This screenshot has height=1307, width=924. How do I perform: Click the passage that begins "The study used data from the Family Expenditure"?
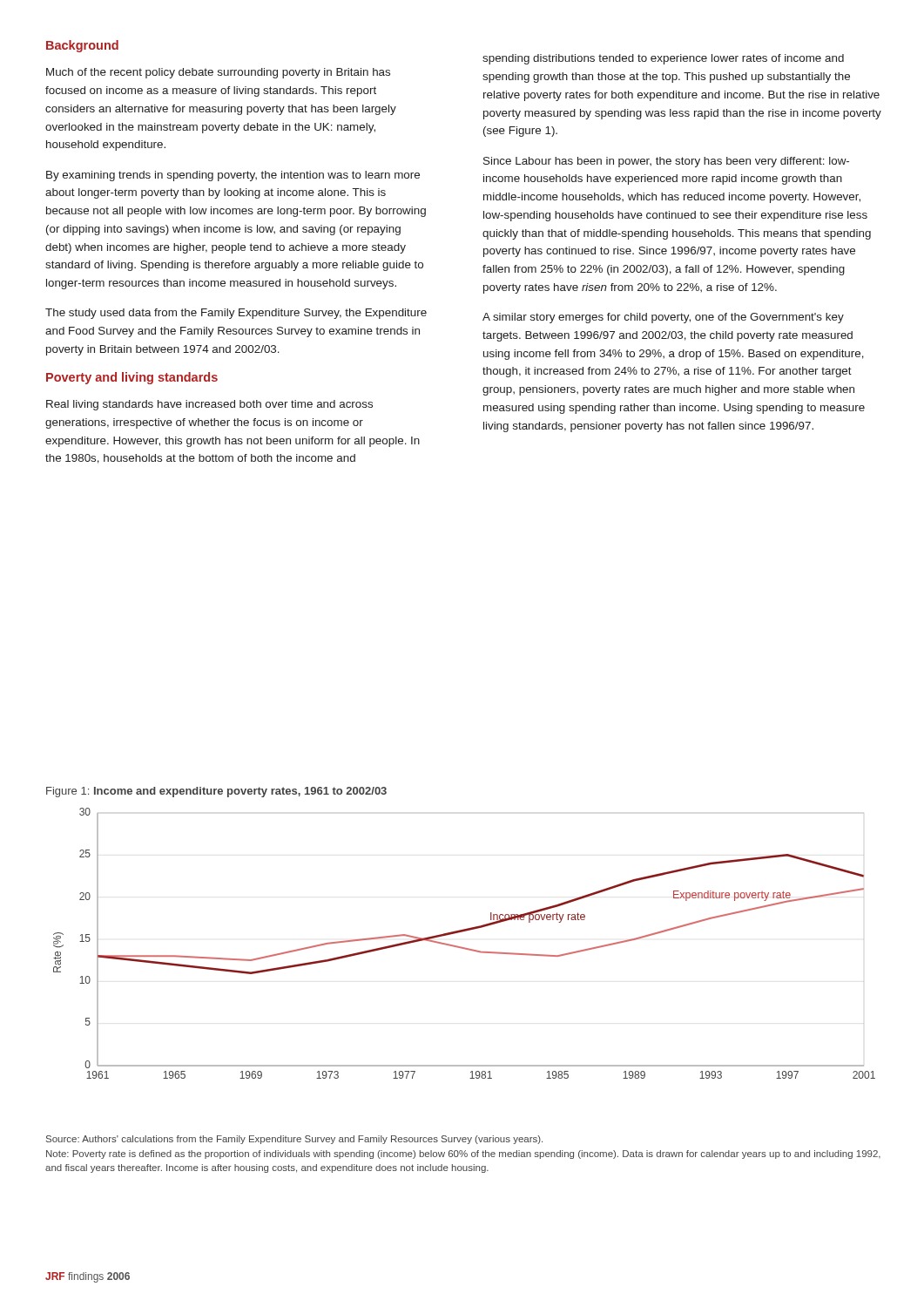237,332
